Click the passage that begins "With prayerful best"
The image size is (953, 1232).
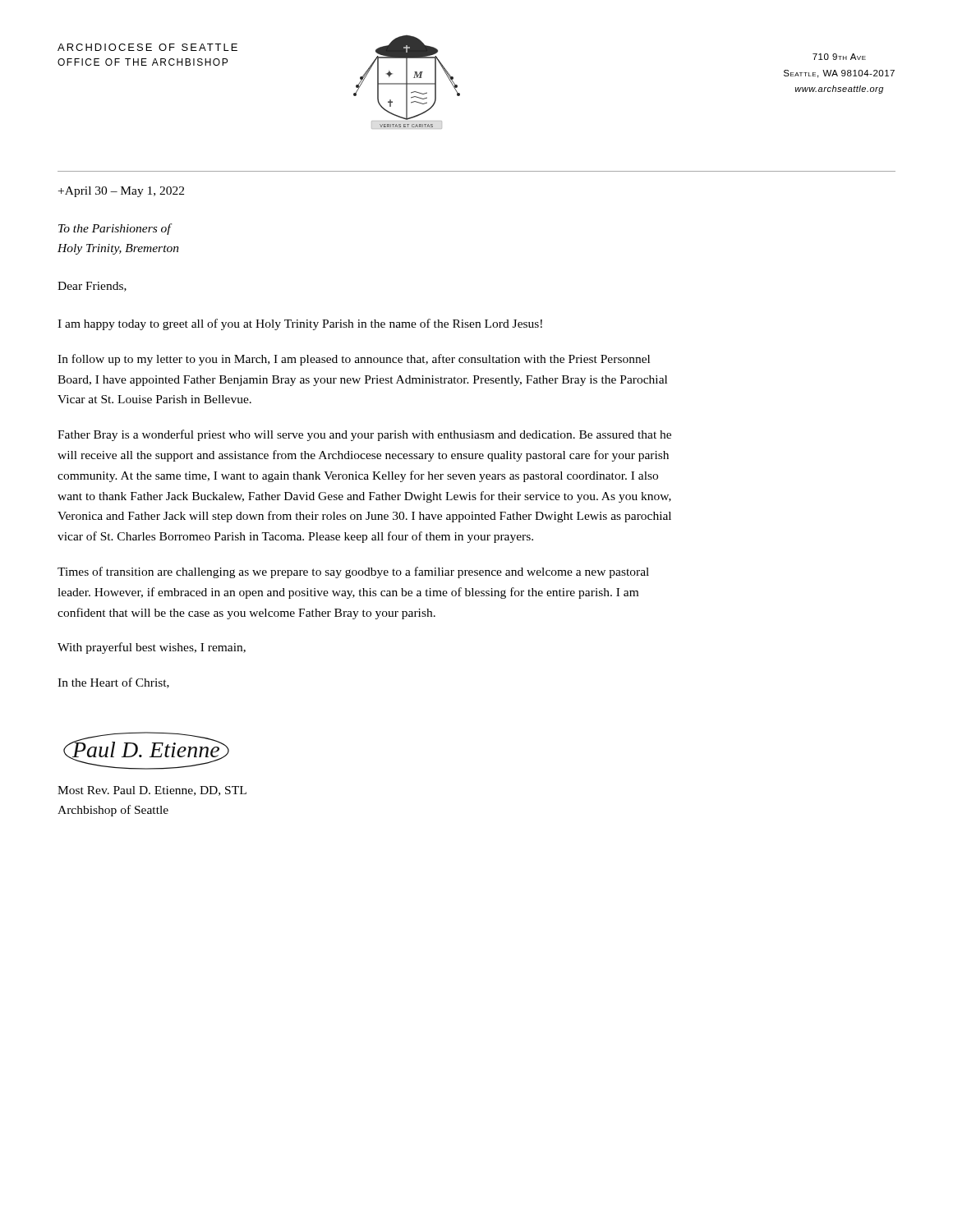pyautogui.click(x=152, y=647)
